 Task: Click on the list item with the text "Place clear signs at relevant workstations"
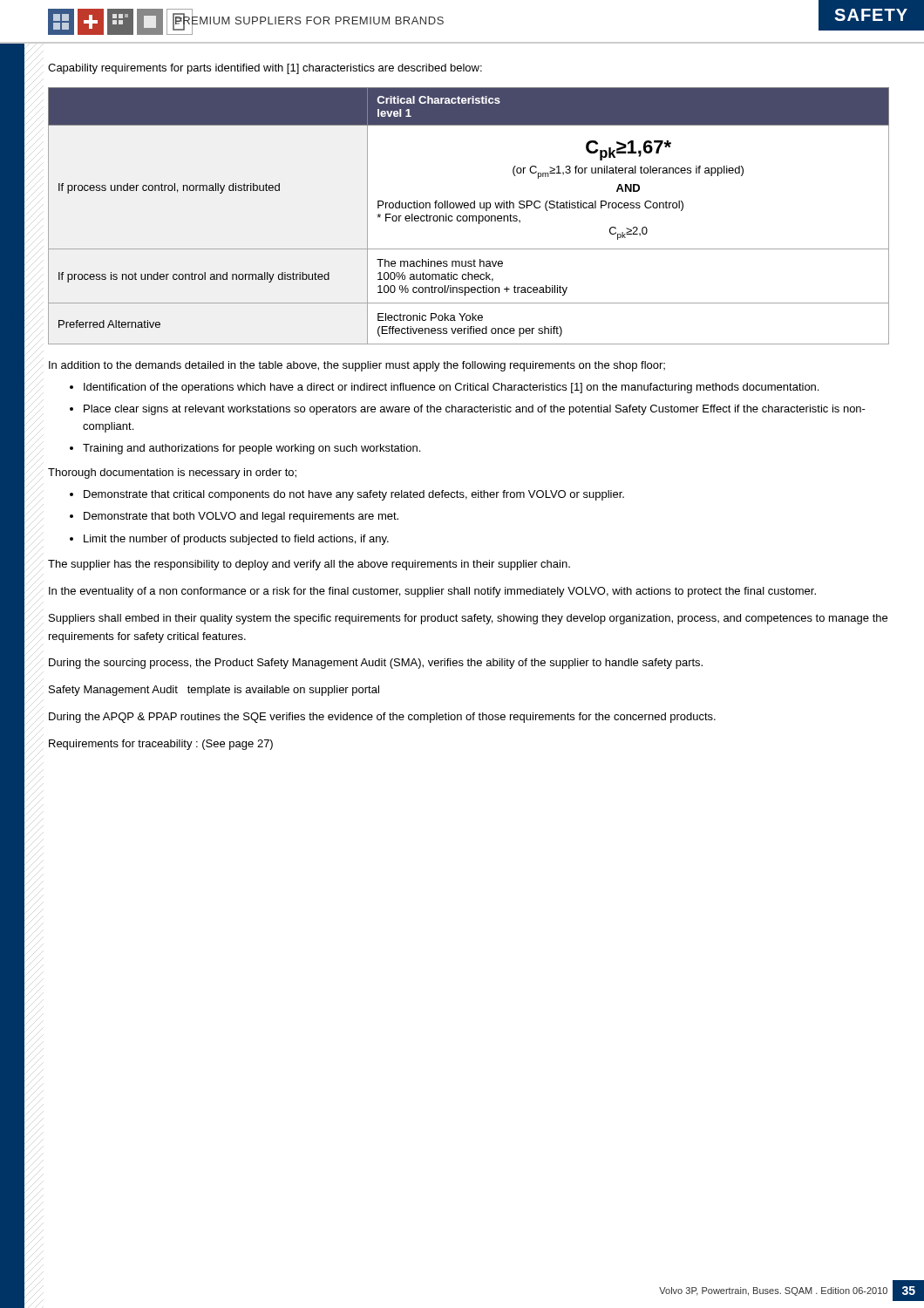pyautogui.click(x=474, y=417)
